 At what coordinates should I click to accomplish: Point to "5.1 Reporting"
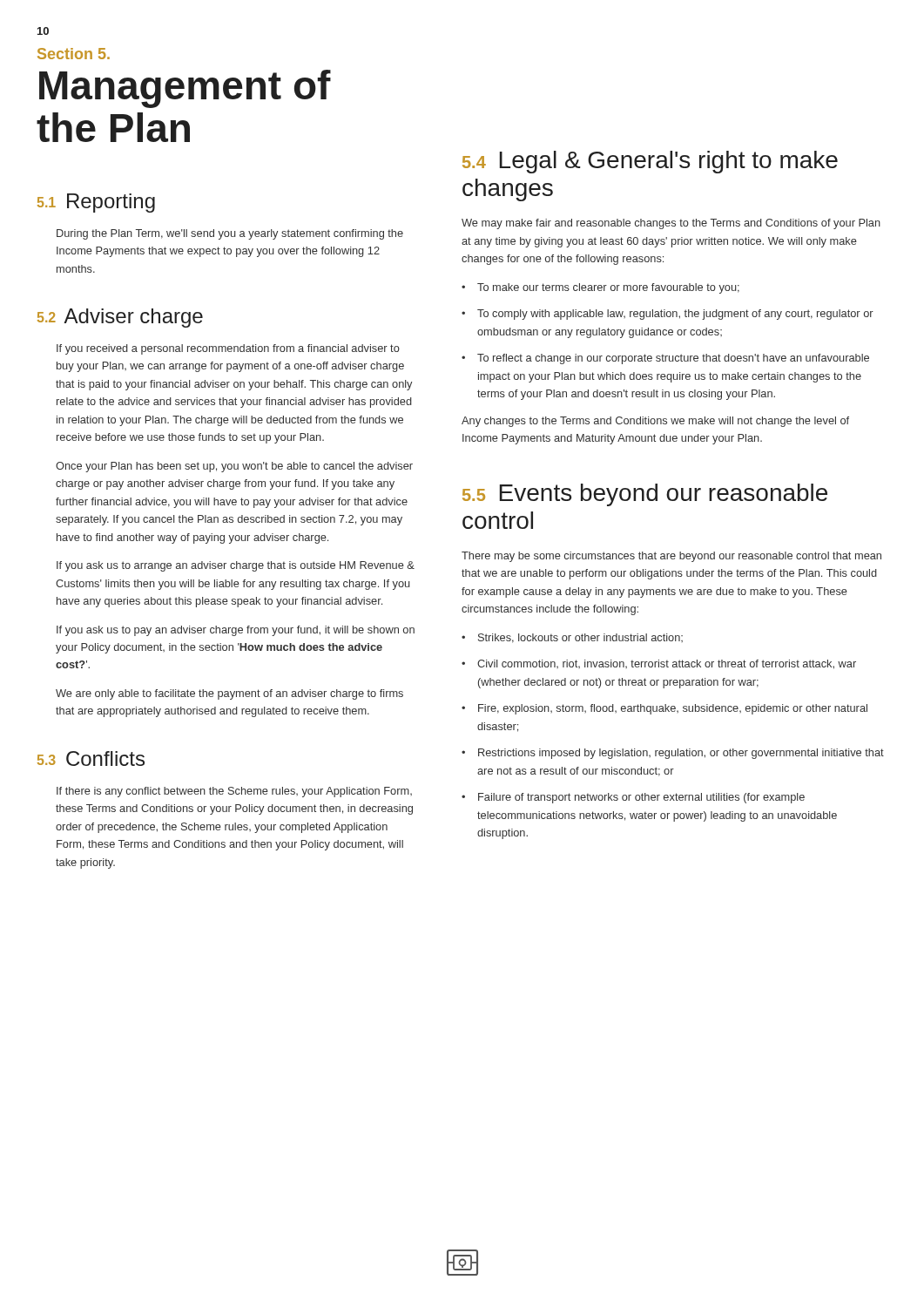[96, 201]
